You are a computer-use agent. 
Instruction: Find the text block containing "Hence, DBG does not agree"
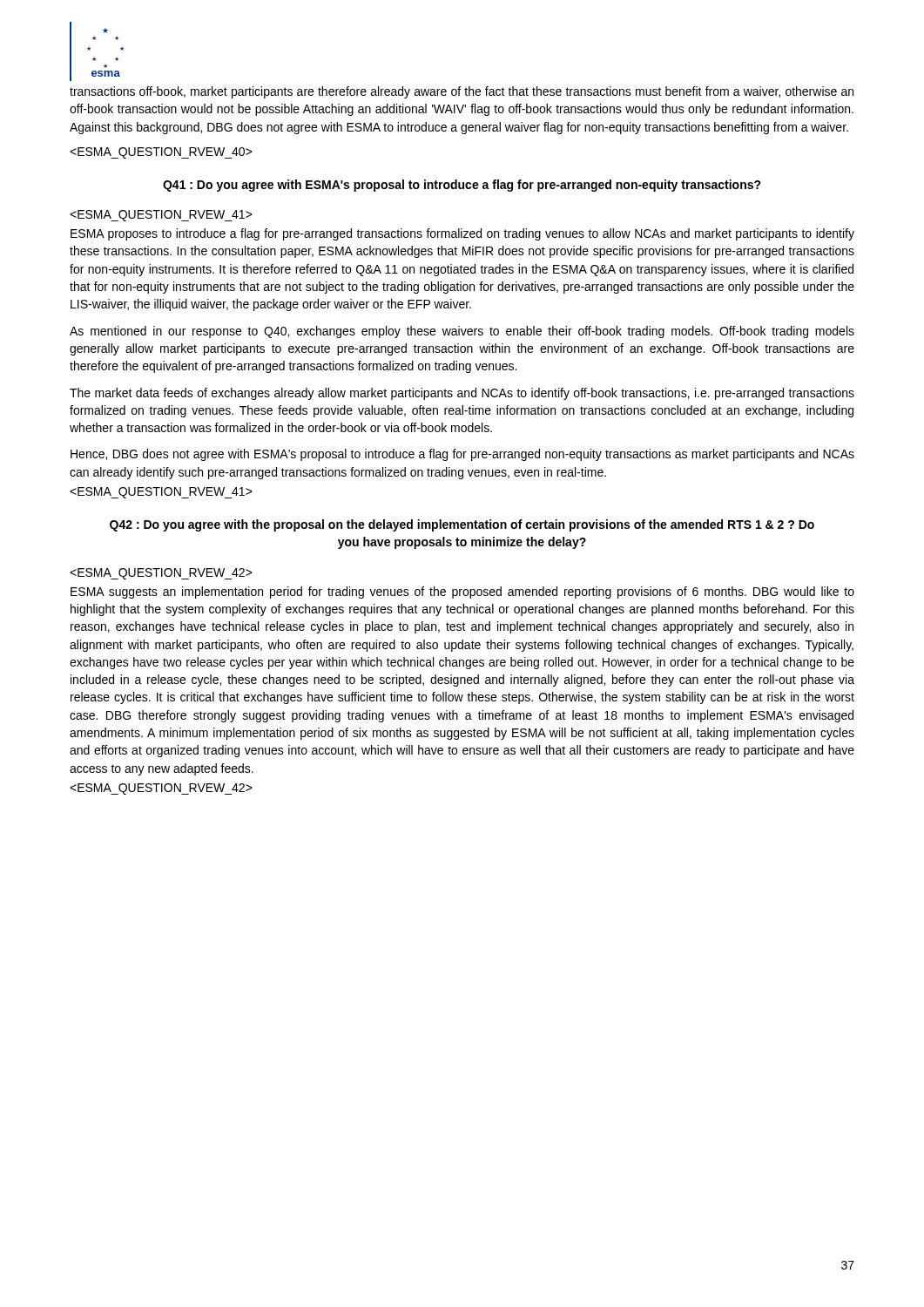tap(462, 463)
